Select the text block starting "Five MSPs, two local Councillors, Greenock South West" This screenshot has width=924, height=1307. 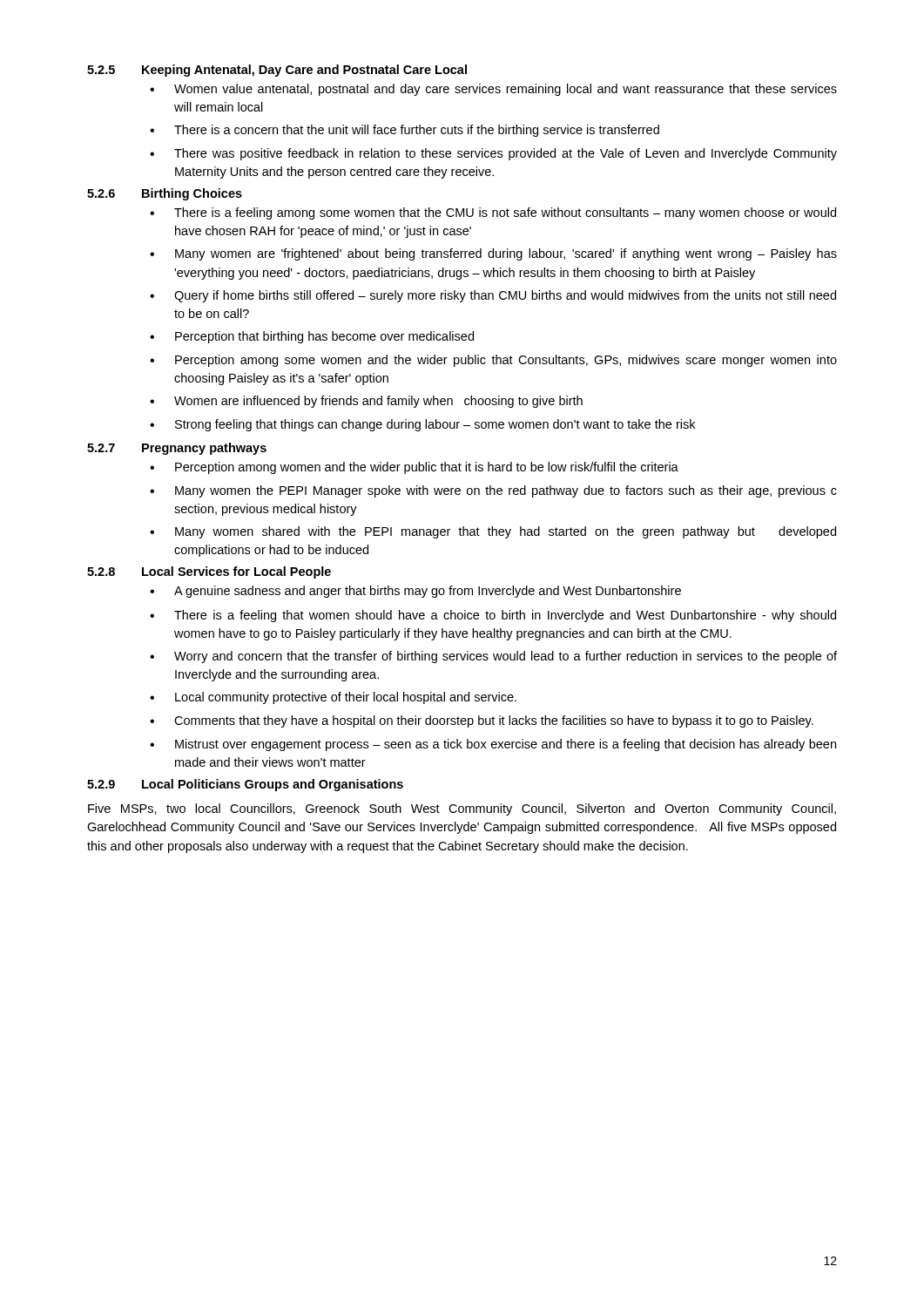(x=462, y=827)
